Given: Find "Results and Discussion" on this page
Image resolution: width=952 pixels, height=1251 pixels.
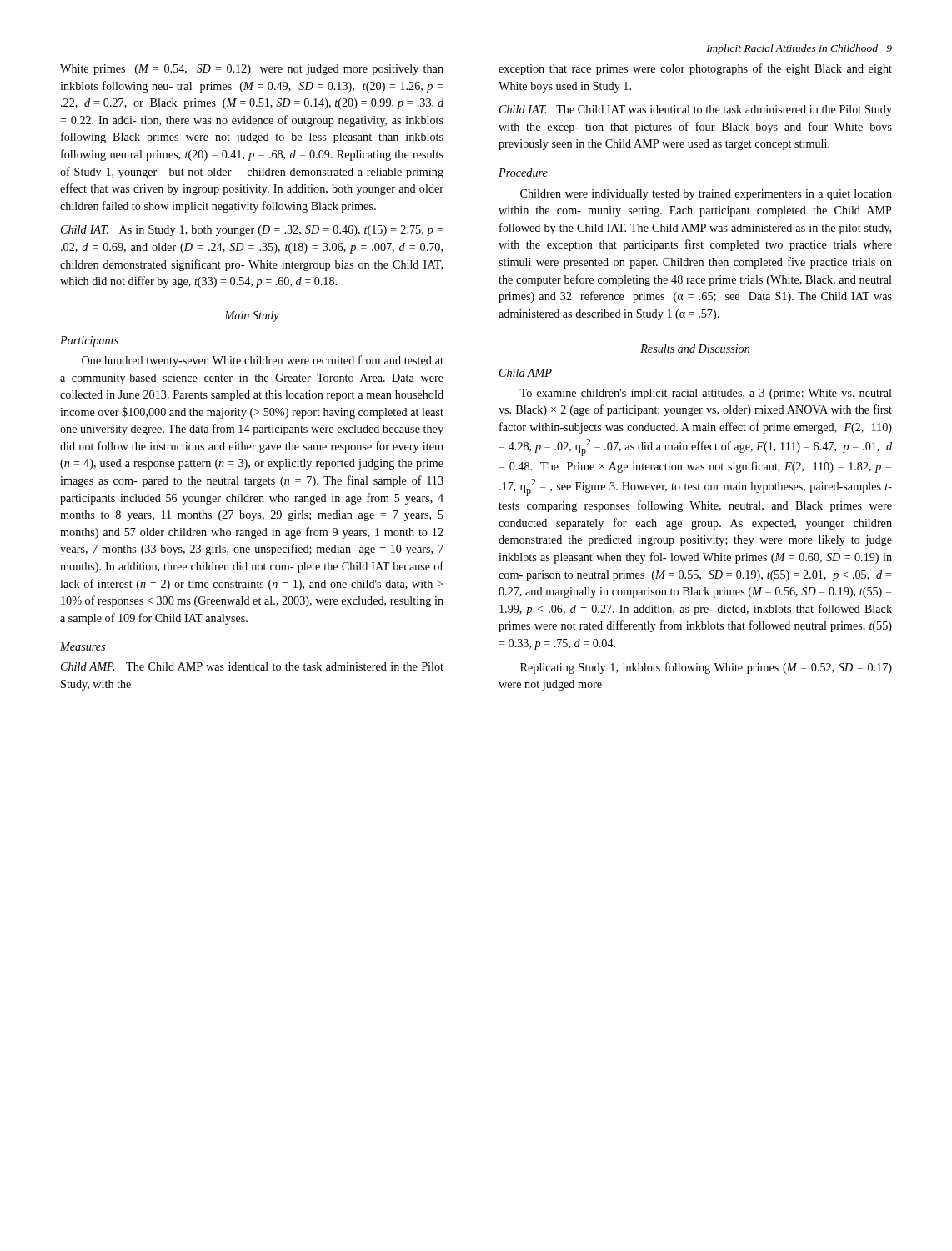Looking at the screenshot, I should 695,349.
